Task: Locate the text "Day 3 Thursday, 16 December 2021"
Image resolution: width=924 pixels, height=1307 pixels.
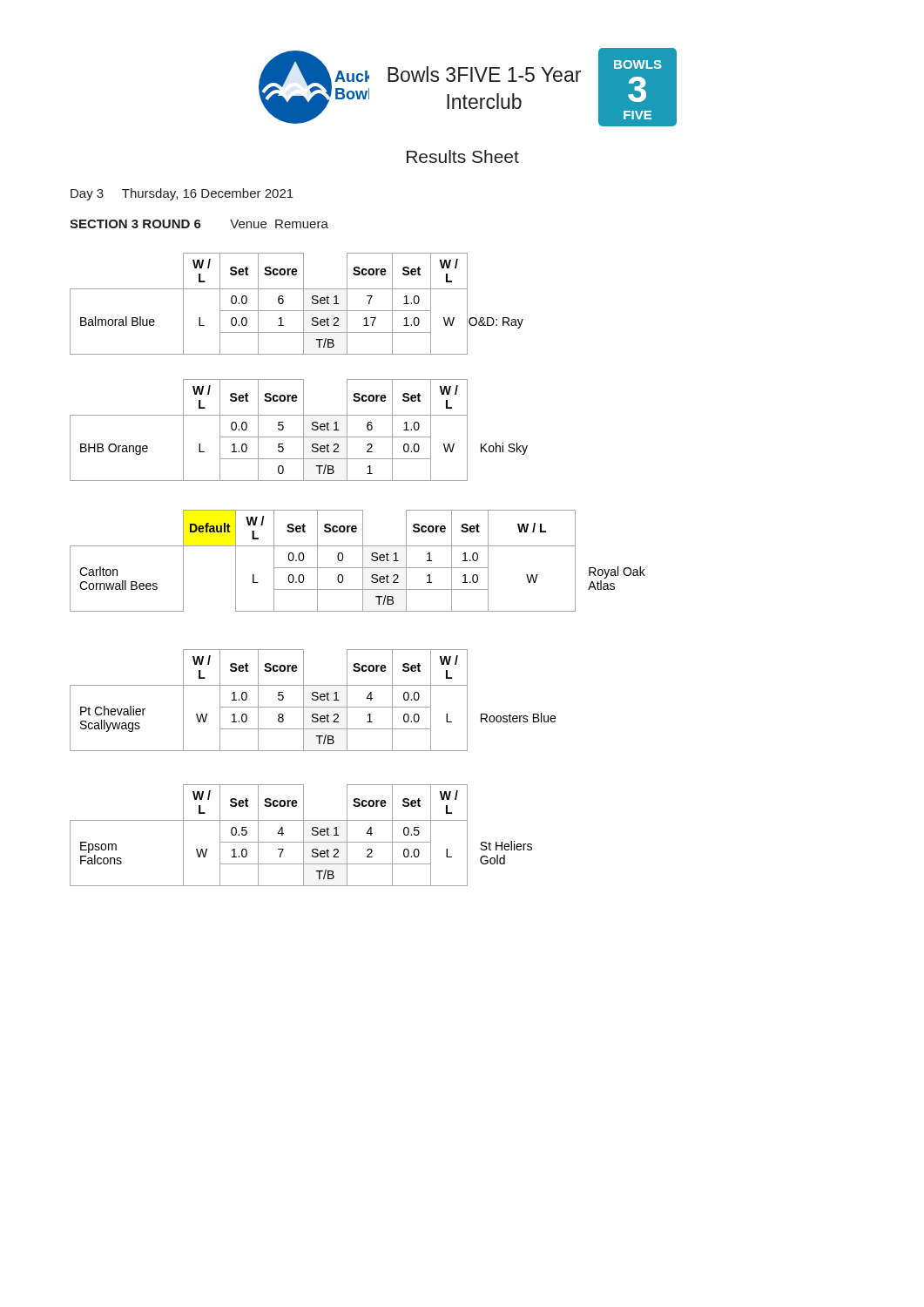Action: tap(182, 193)
